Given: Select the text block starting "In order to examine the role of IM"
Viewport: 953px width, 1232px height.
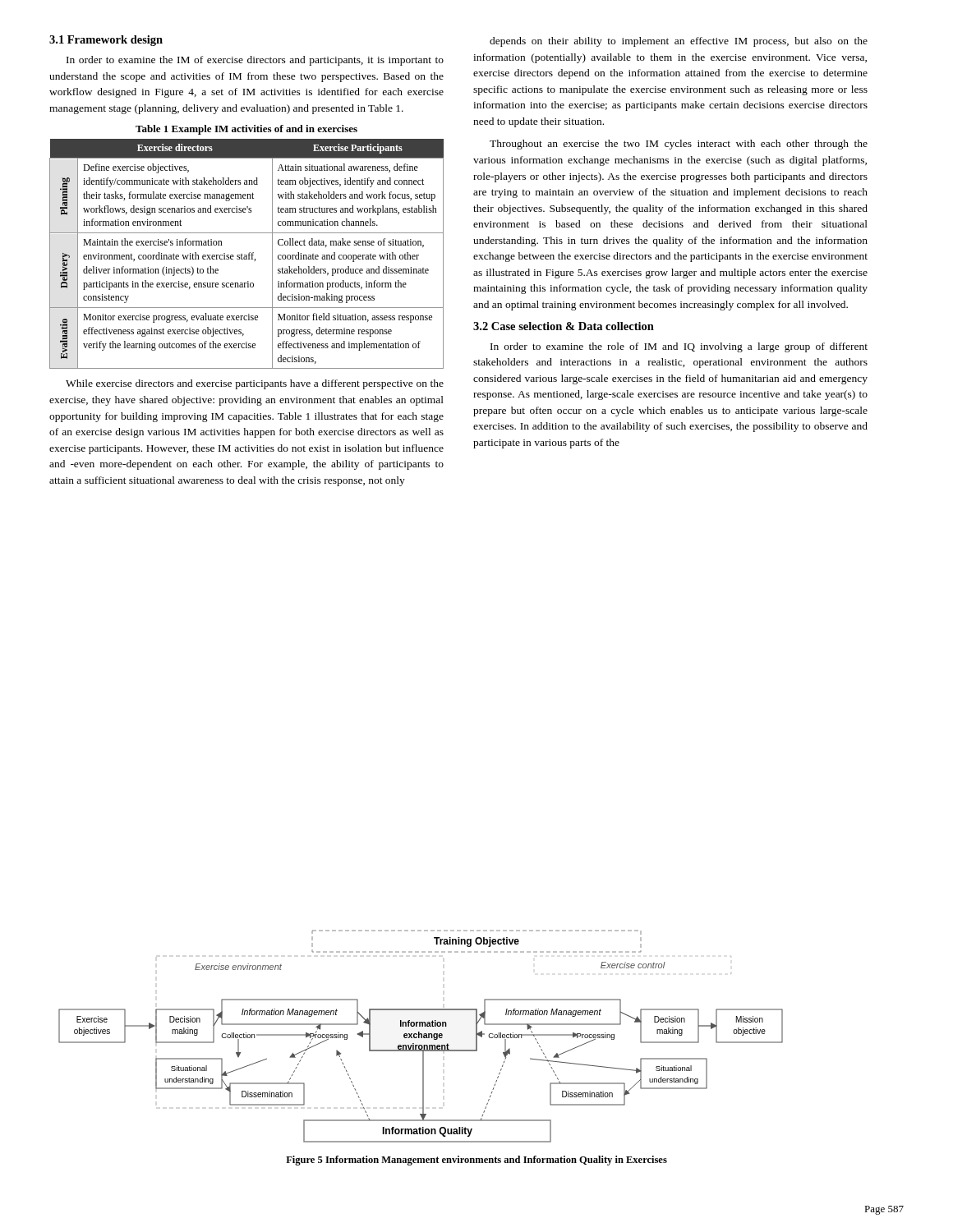Looking at the screenshot, I should coord(670,394).
